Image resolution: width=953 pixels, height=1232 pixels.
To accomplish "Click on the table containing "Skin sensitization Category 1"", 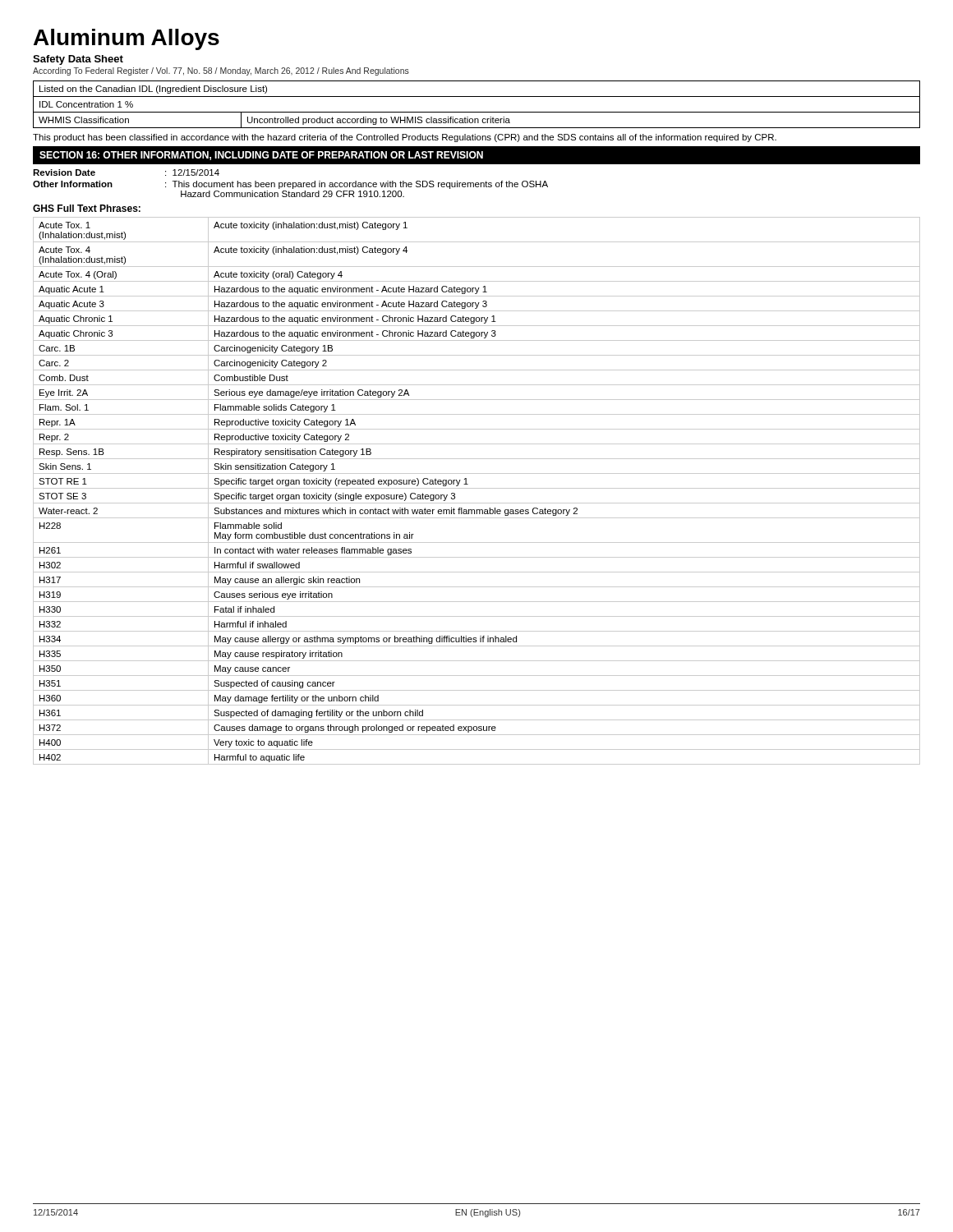I will click(x=476, y=491).
